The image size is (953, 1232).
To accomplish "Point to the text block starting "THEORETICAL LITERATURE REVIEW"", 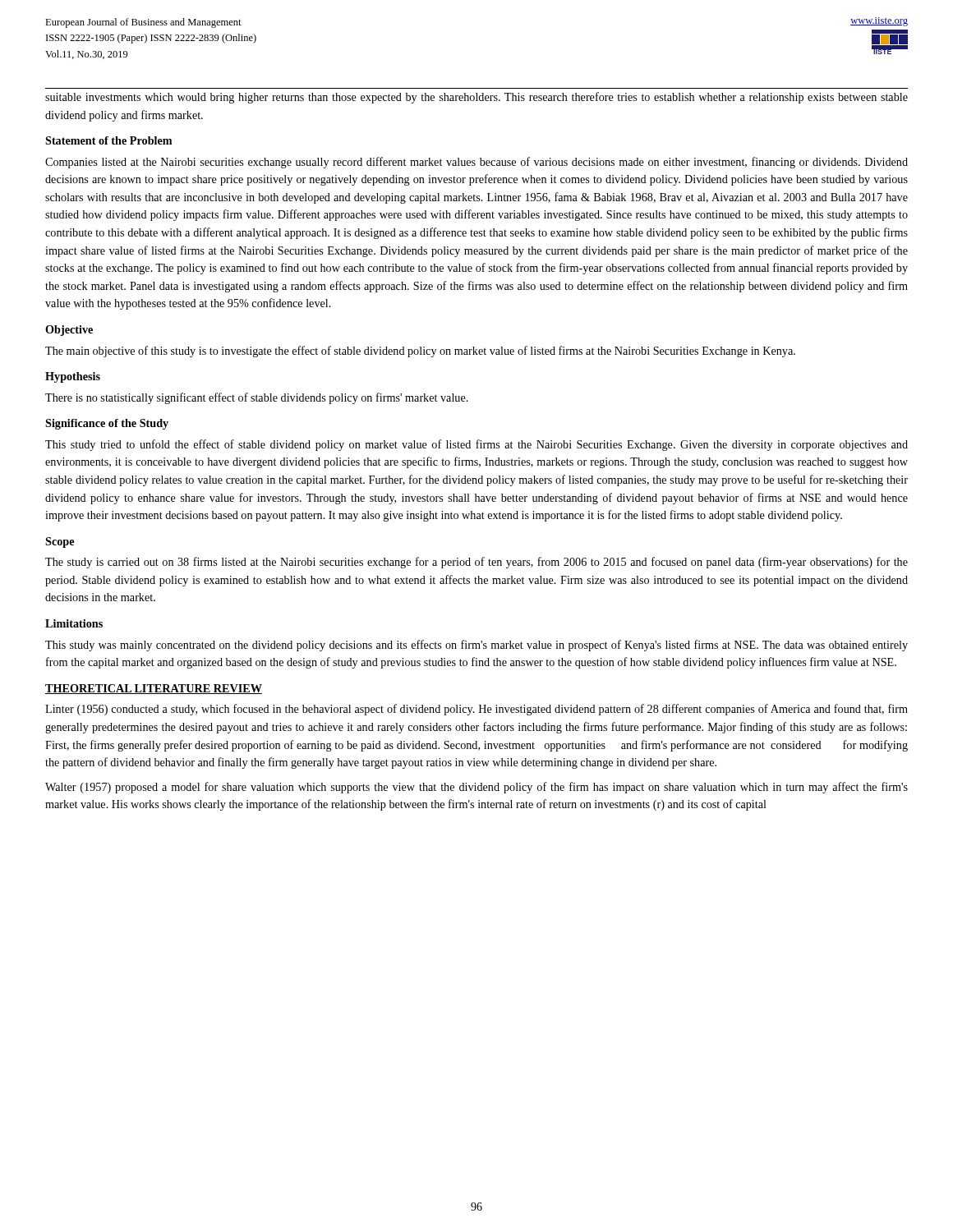I will (154, 689).
